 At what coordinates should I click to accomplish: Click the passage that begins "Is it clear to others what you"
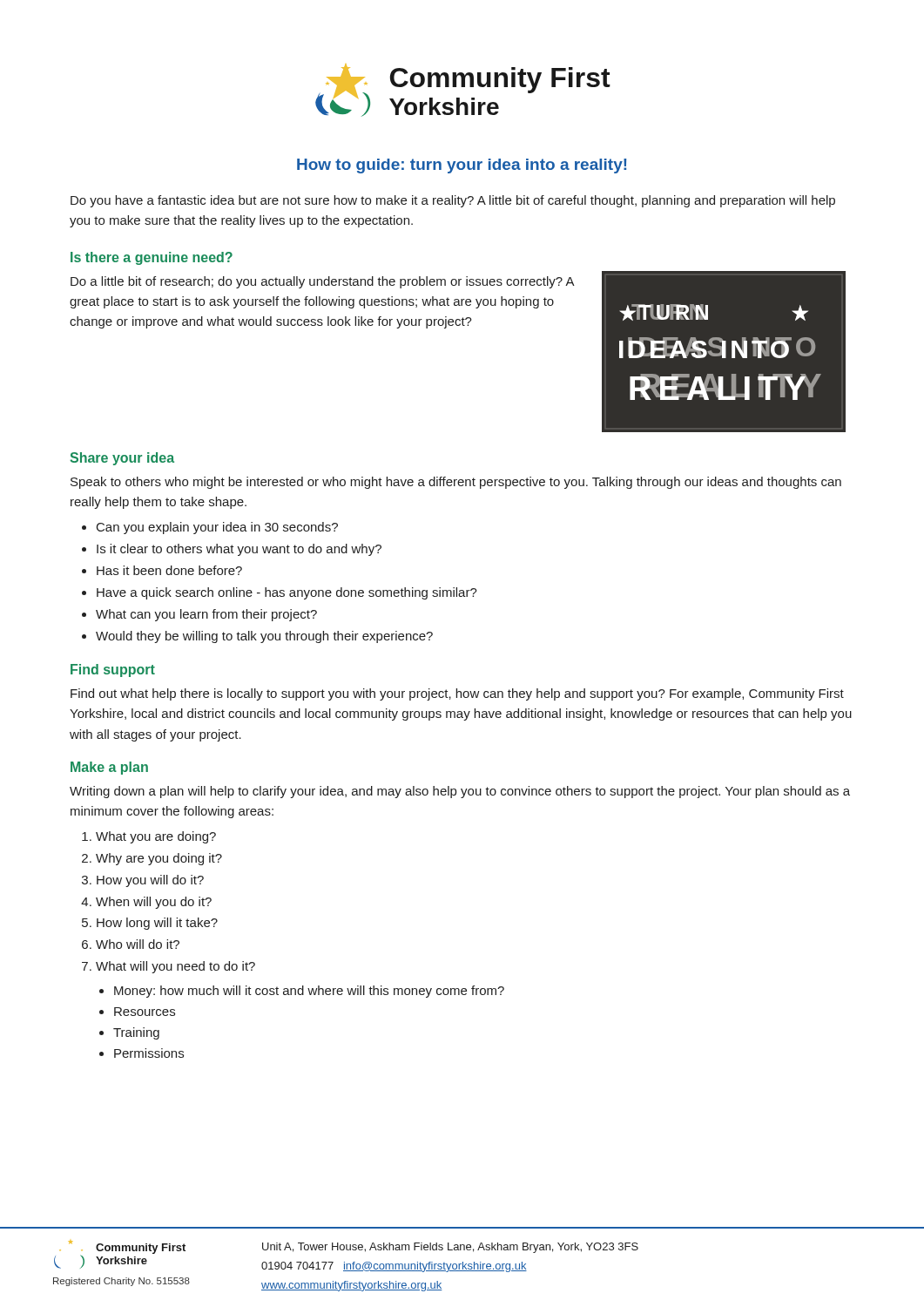pyautogui.click(x=239, y=548)
